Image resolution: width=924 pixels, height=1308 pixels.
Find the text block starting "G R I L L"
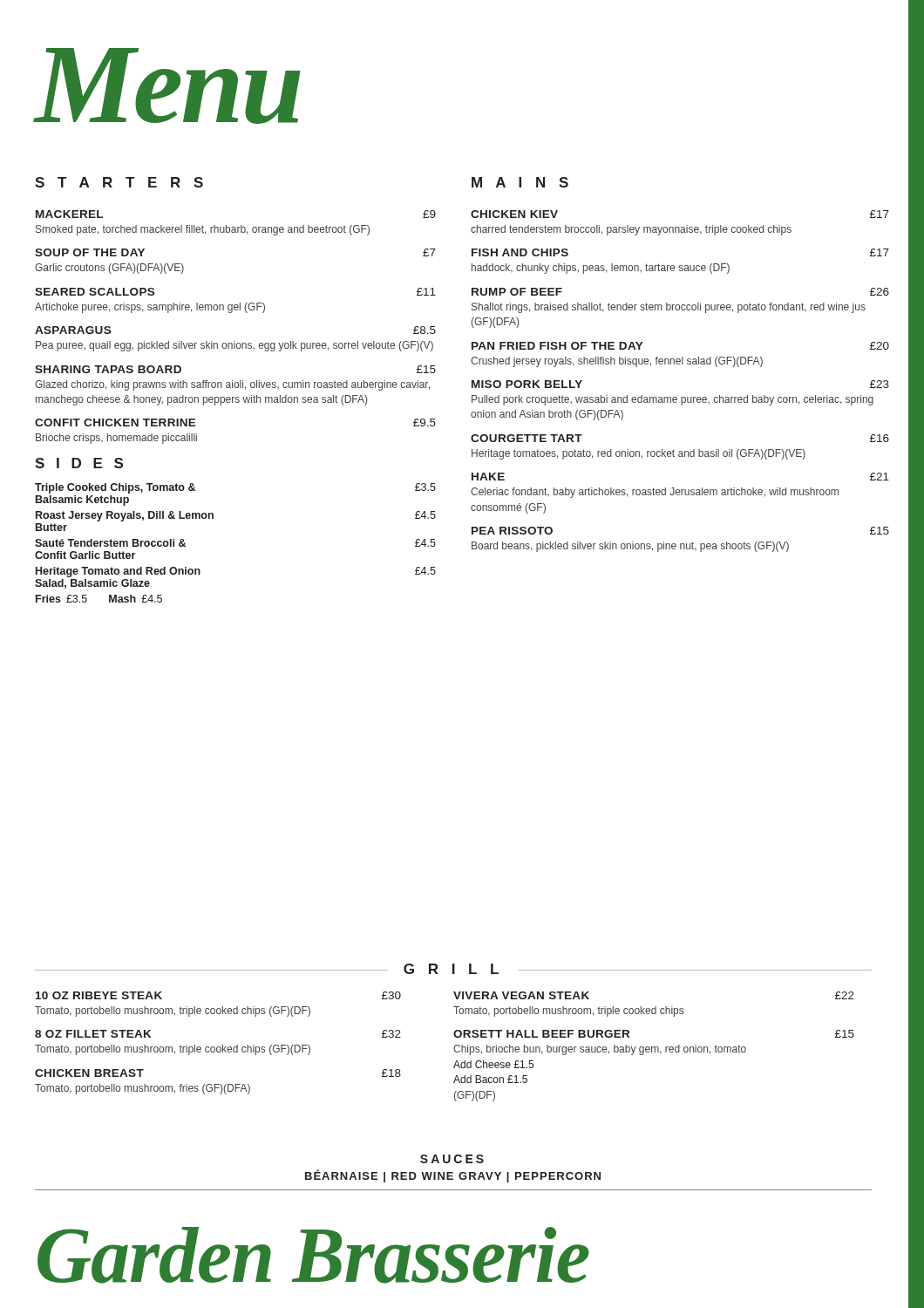[x=453, y=969]
